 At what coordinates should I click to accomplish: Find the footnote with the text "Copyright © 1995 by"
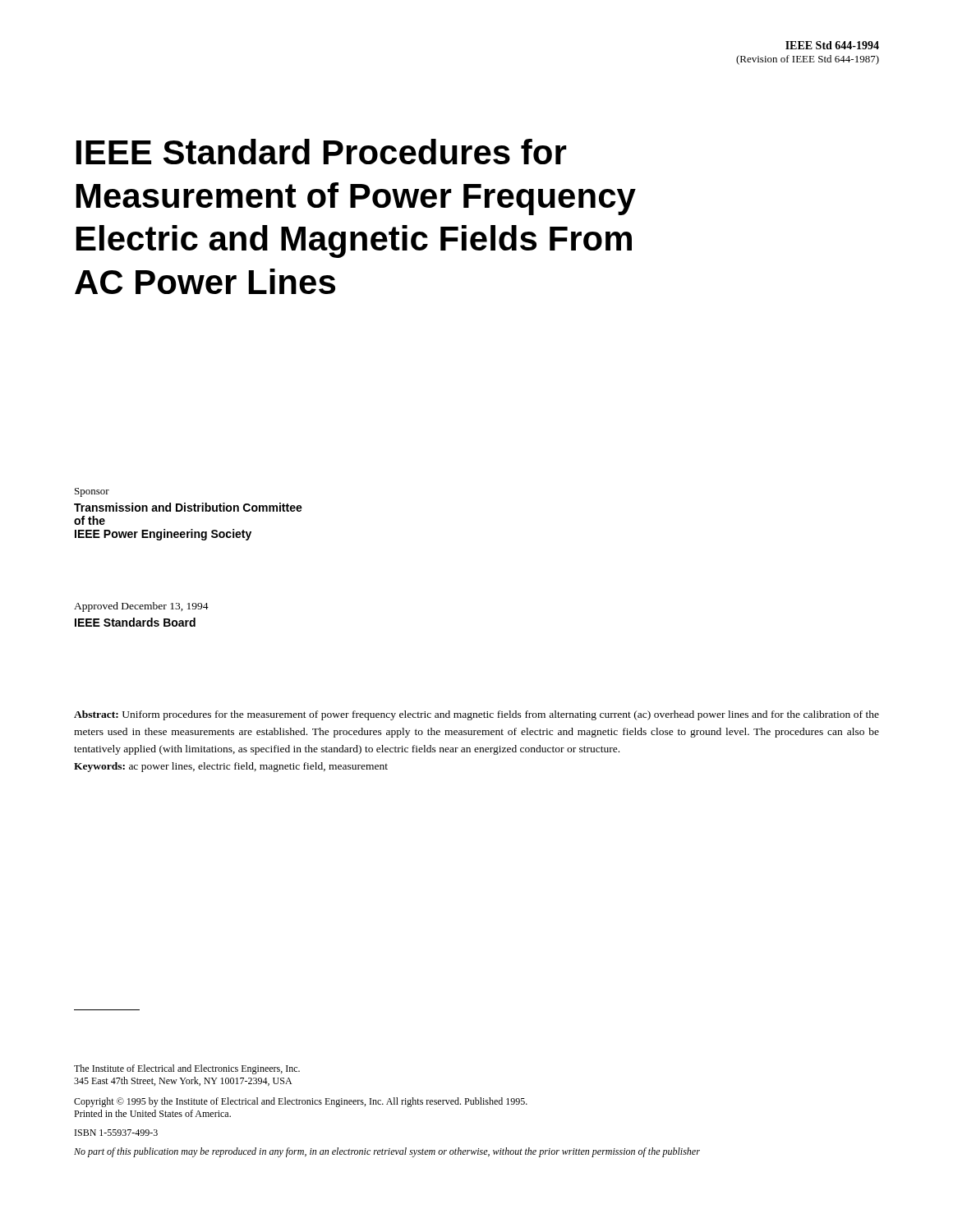(301, 1108)
